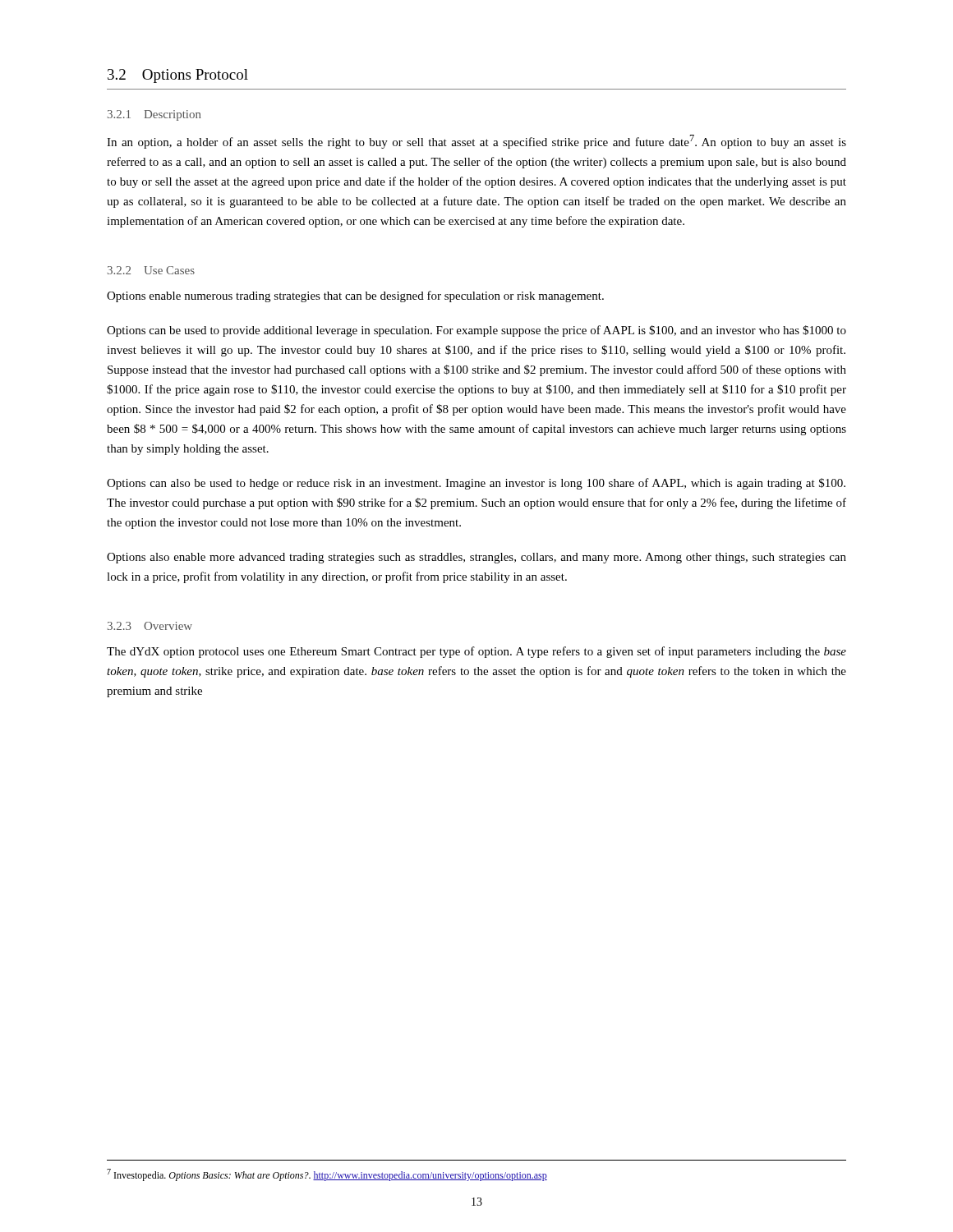Select the block starting "In an option, a holder of an asset"
The height and width of the screenshot is (1232, 953).
click(476, 180)
